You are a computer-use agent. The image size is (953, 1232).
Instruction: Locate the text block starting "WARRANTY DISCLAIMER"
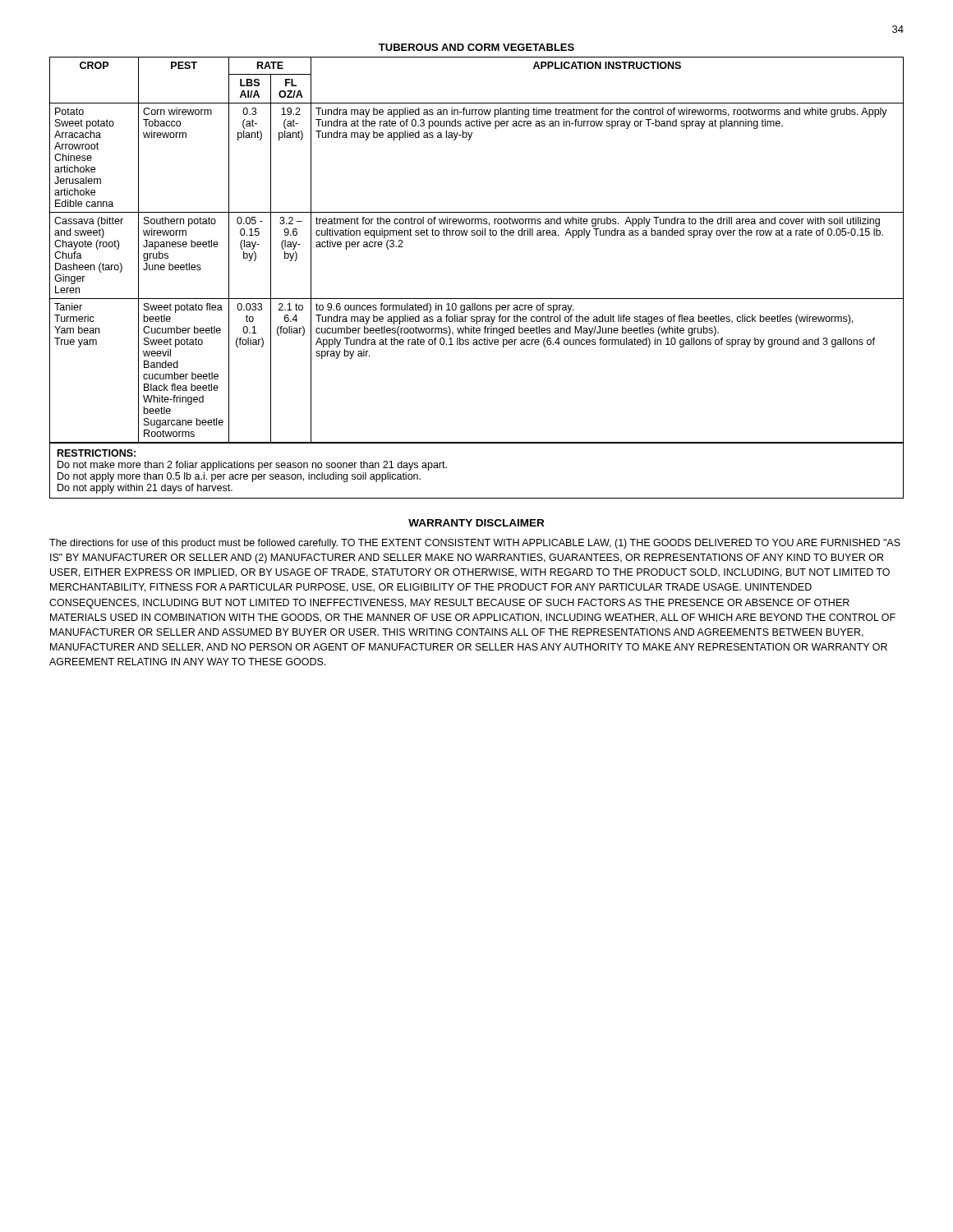pos(476,523)
